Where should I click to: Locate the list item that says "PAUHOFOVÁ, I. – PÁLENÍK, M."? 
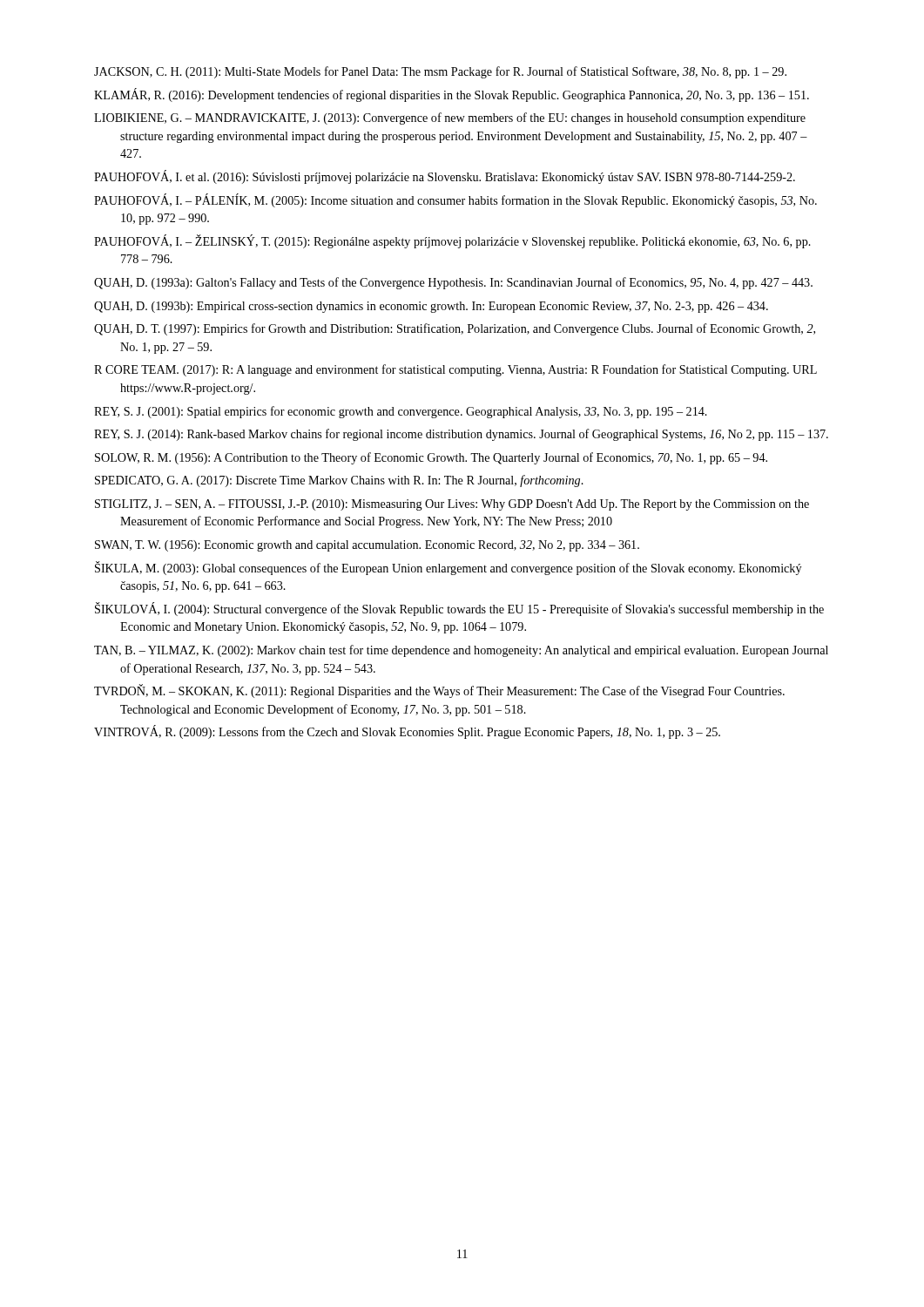click(456, 209)
